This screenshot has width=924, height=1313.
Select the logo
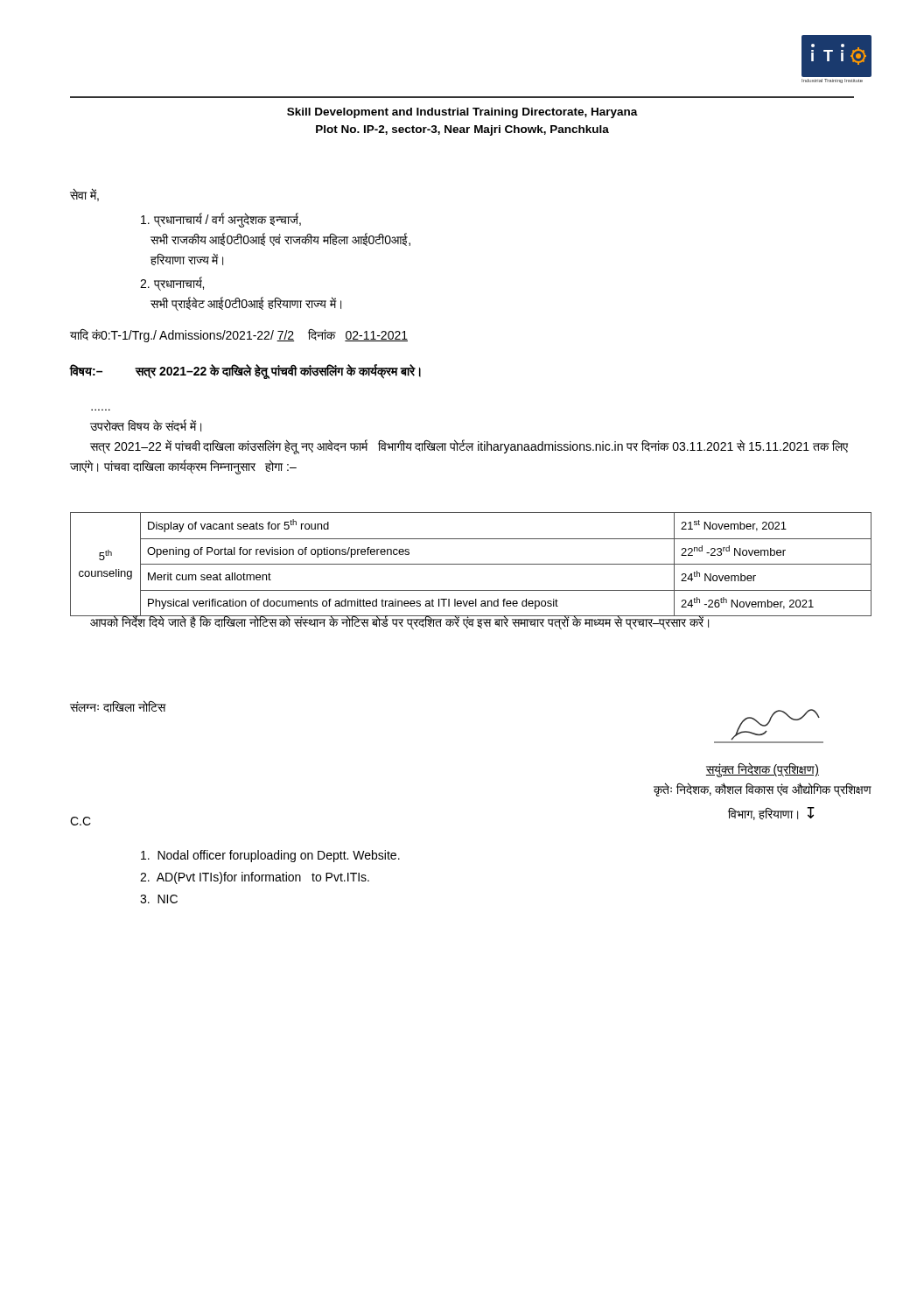(836, 59)
